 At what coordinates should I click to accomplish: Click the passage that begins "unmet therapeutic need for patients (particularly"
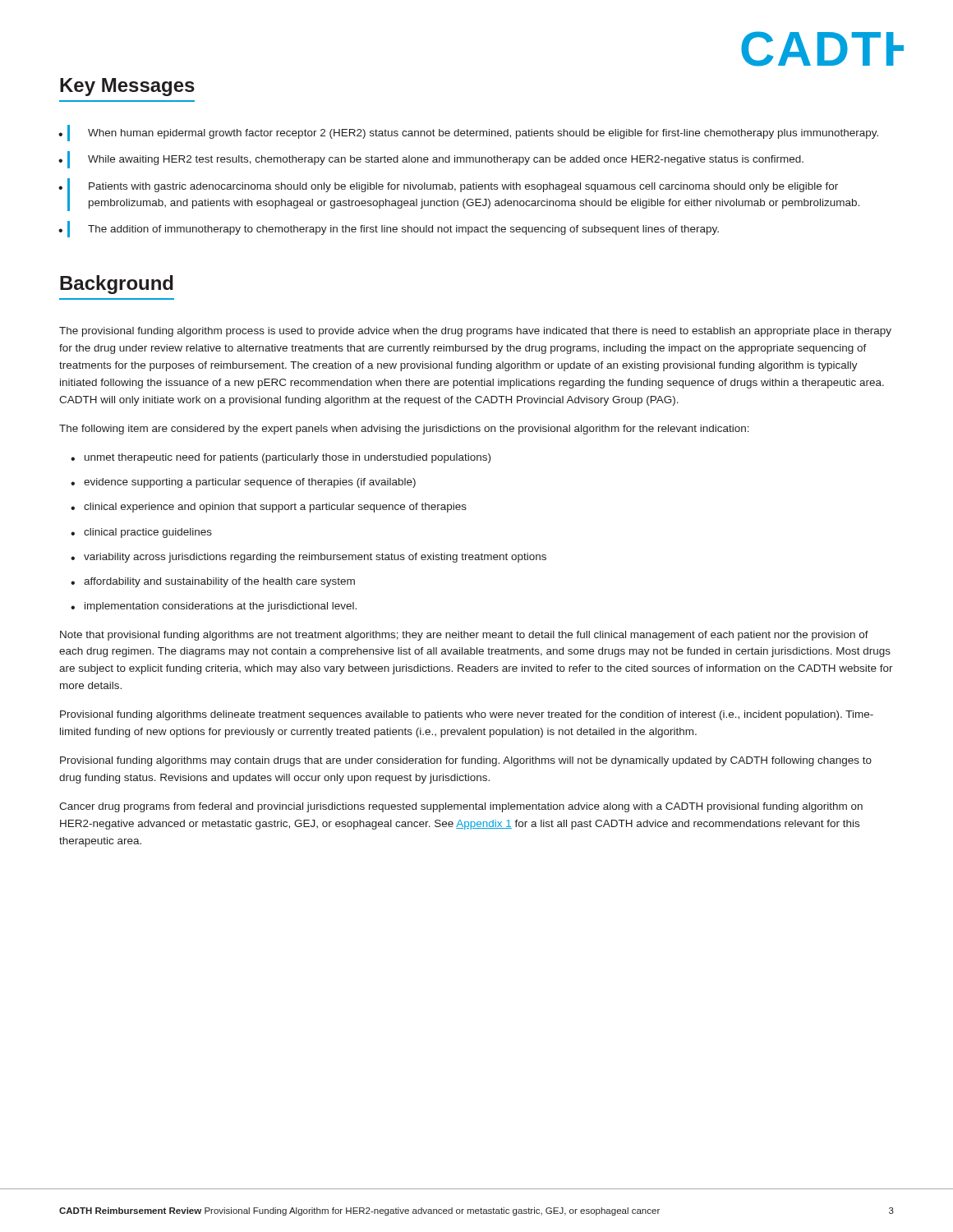[476, 457]
